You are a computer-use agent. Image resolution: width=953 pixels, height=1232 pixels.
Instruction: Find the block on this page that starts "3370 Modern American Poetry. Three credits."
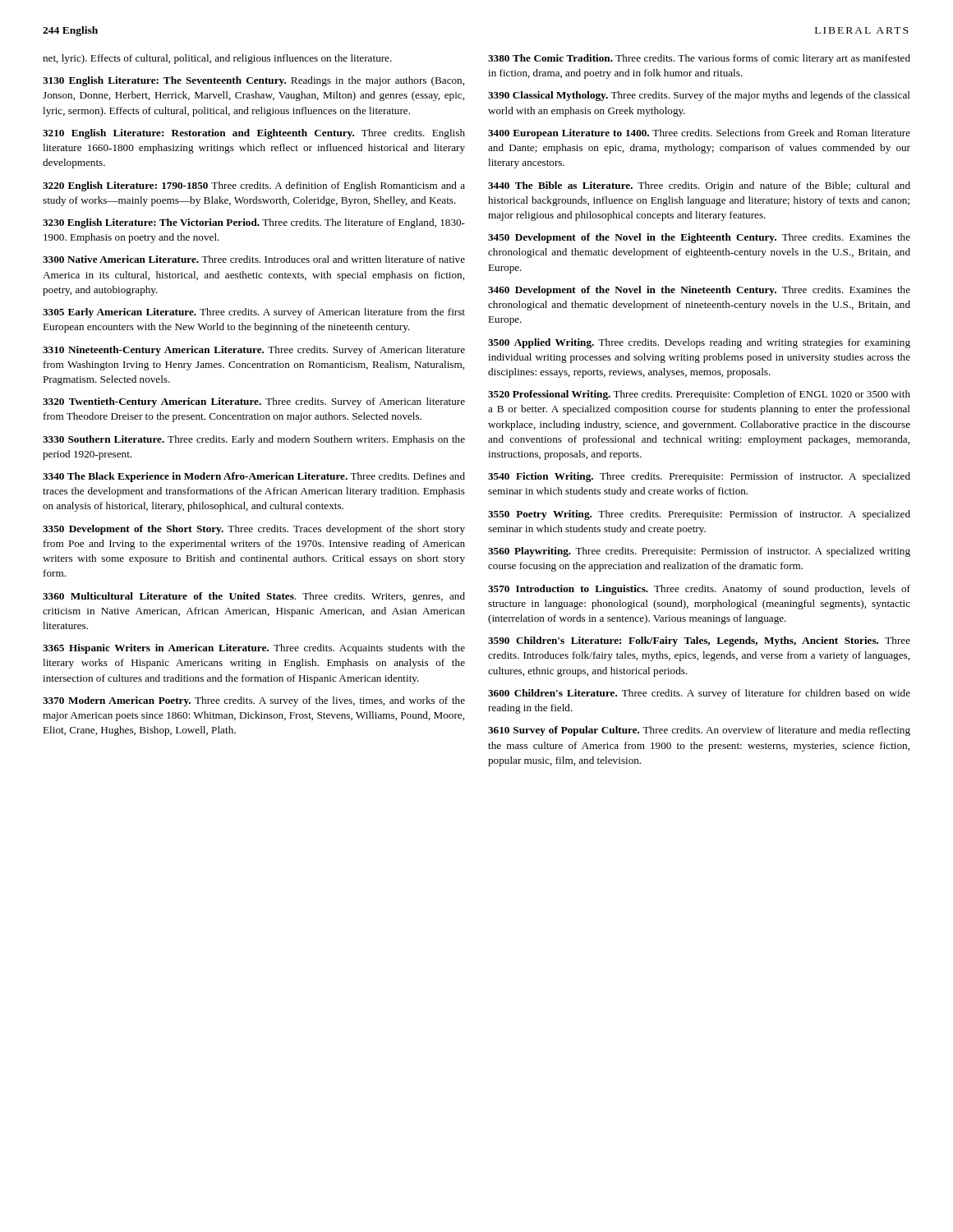pos(254,715)
